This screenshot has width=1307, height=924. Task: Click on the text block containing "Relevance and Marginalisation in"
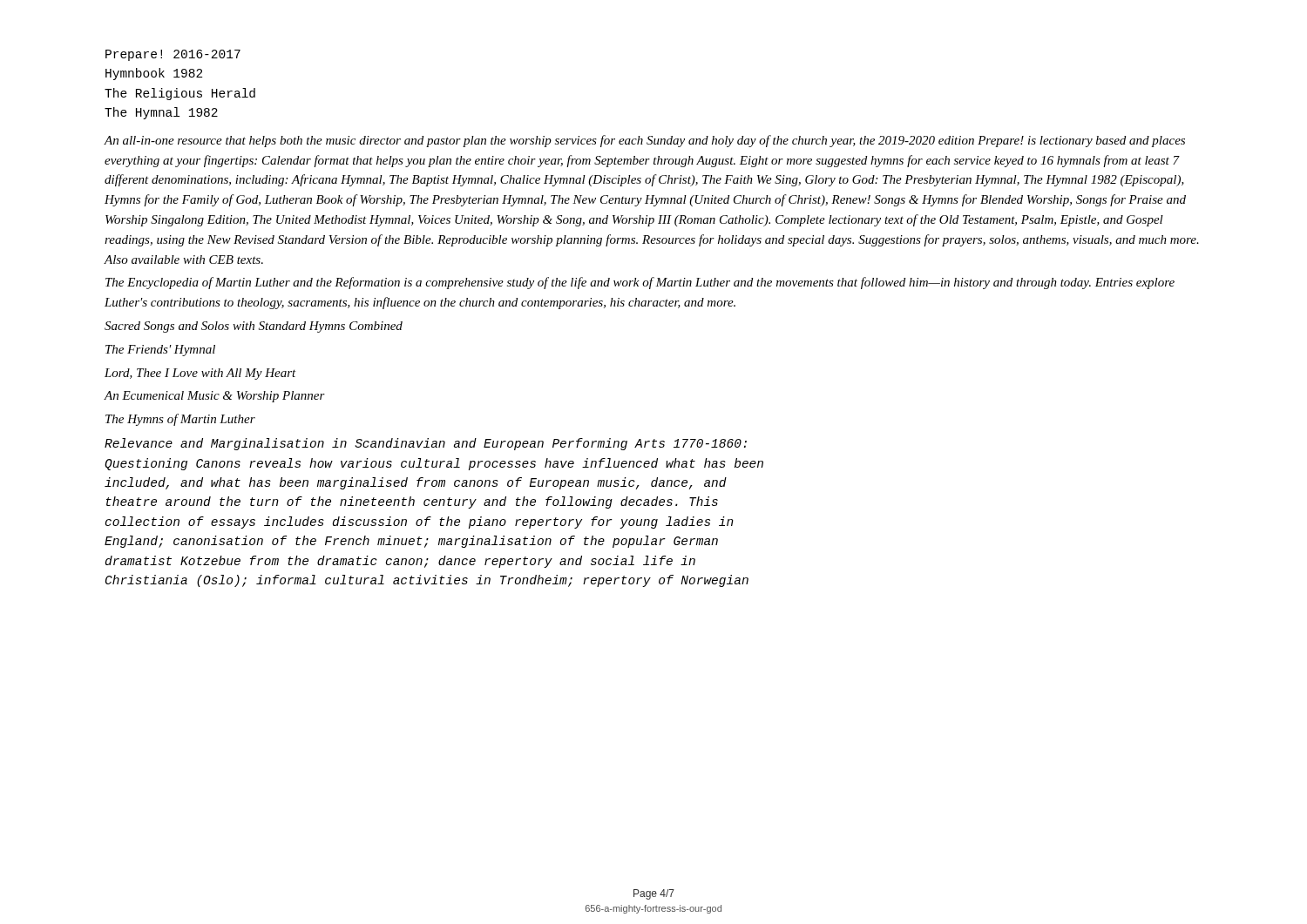pos(434,513)
